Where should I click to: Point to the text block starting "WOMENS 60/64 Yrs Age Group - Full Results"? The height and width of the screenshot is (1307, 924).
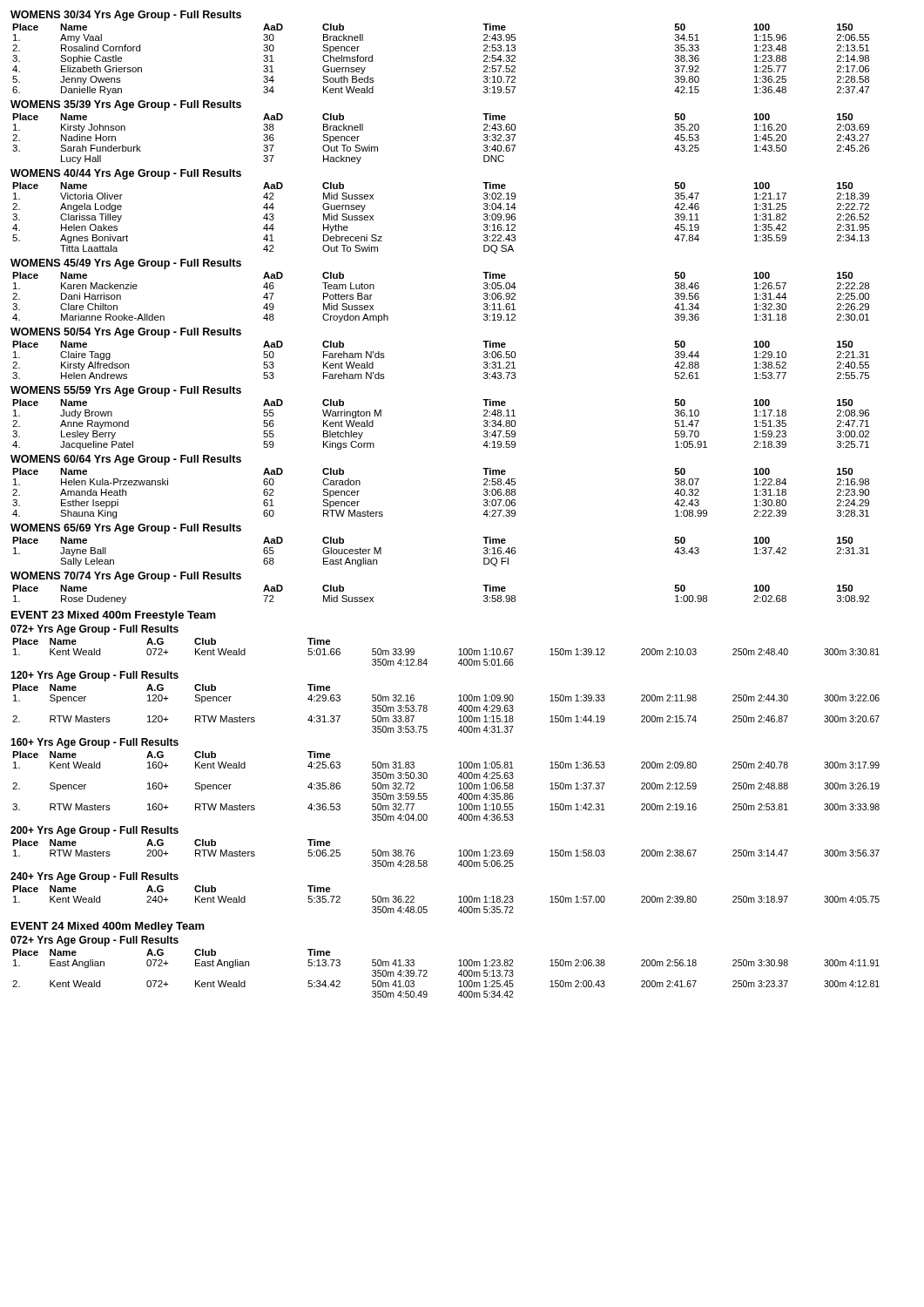[x=126, y=459]
